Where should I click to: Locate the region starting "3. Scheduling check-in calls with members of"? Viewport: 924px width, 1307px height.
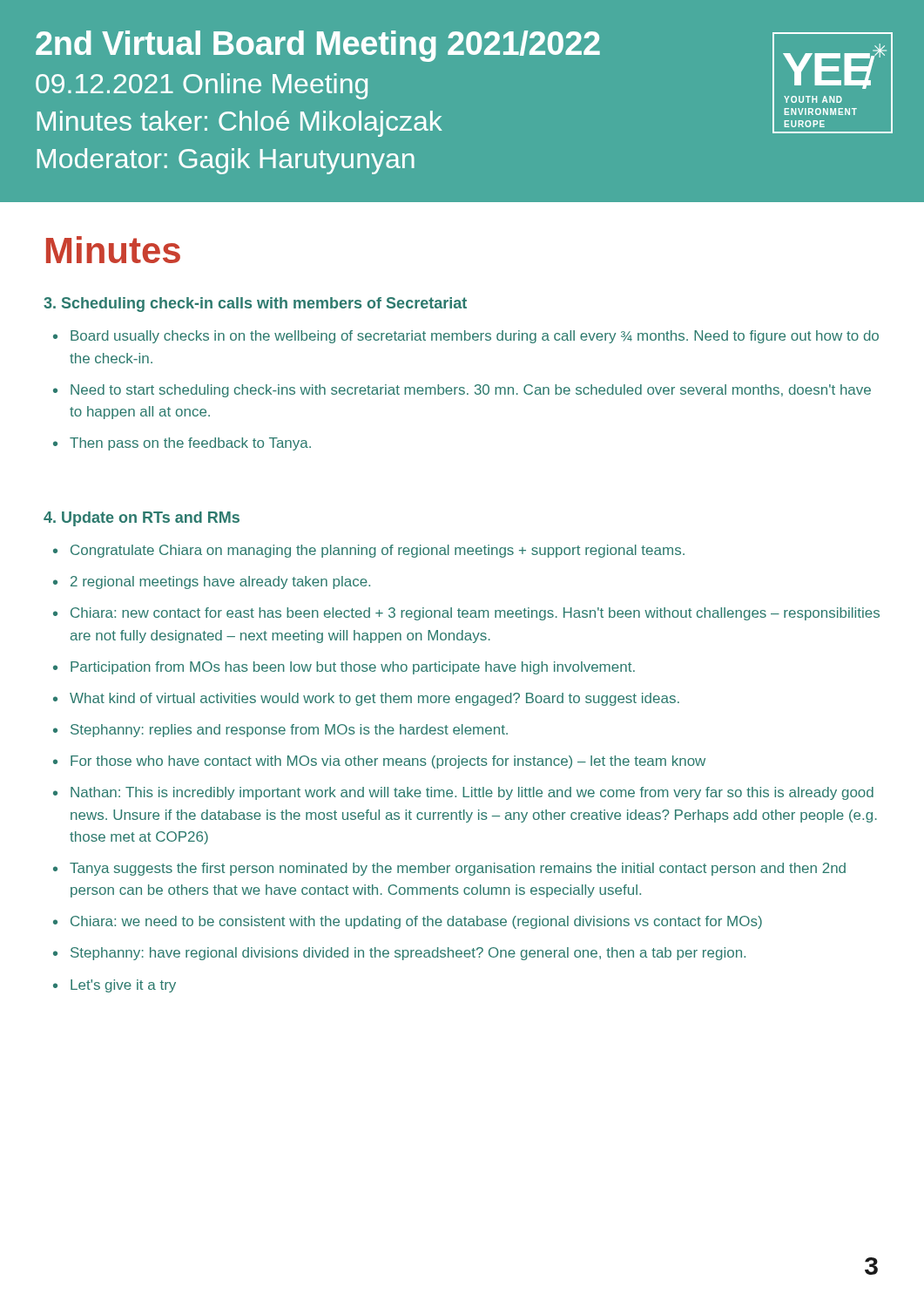tap(255, 304)
